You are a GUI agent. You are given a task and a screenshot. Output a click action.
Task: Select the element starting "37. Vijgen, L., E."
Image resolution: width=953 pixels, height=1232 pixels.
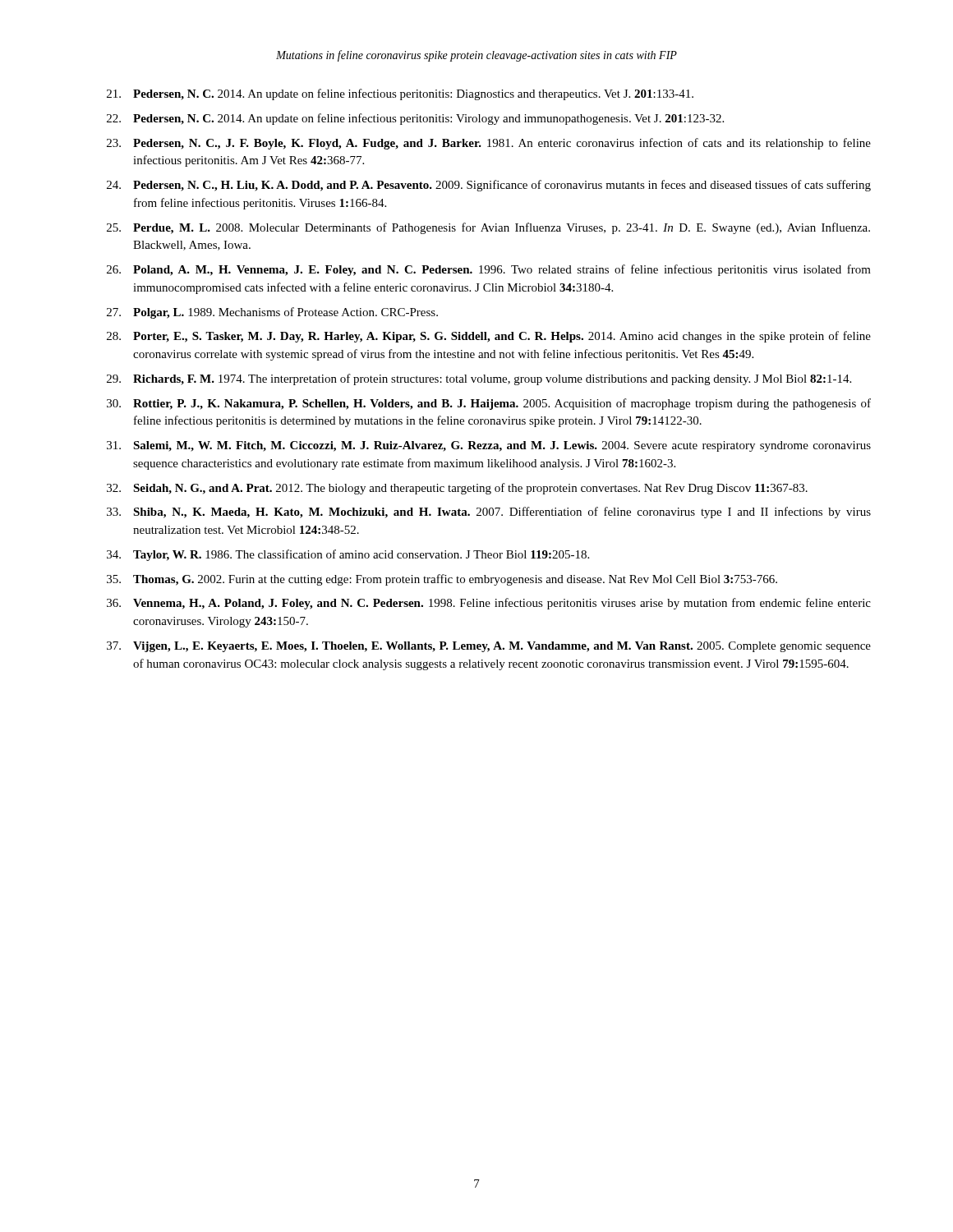click(476, 655)
